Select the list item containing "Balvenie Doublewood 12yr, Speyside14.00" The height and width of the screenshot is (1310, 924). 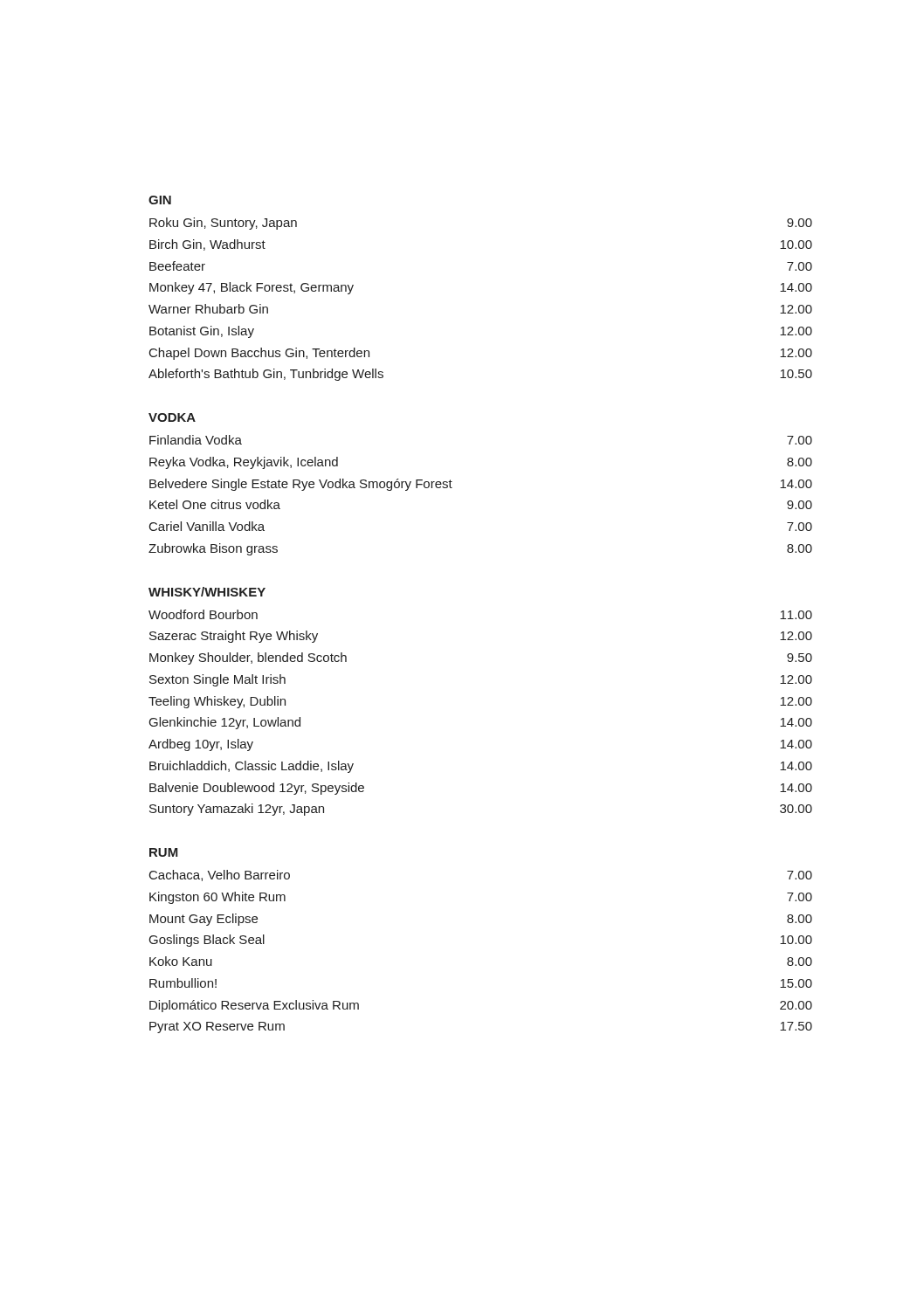[262, 788]
